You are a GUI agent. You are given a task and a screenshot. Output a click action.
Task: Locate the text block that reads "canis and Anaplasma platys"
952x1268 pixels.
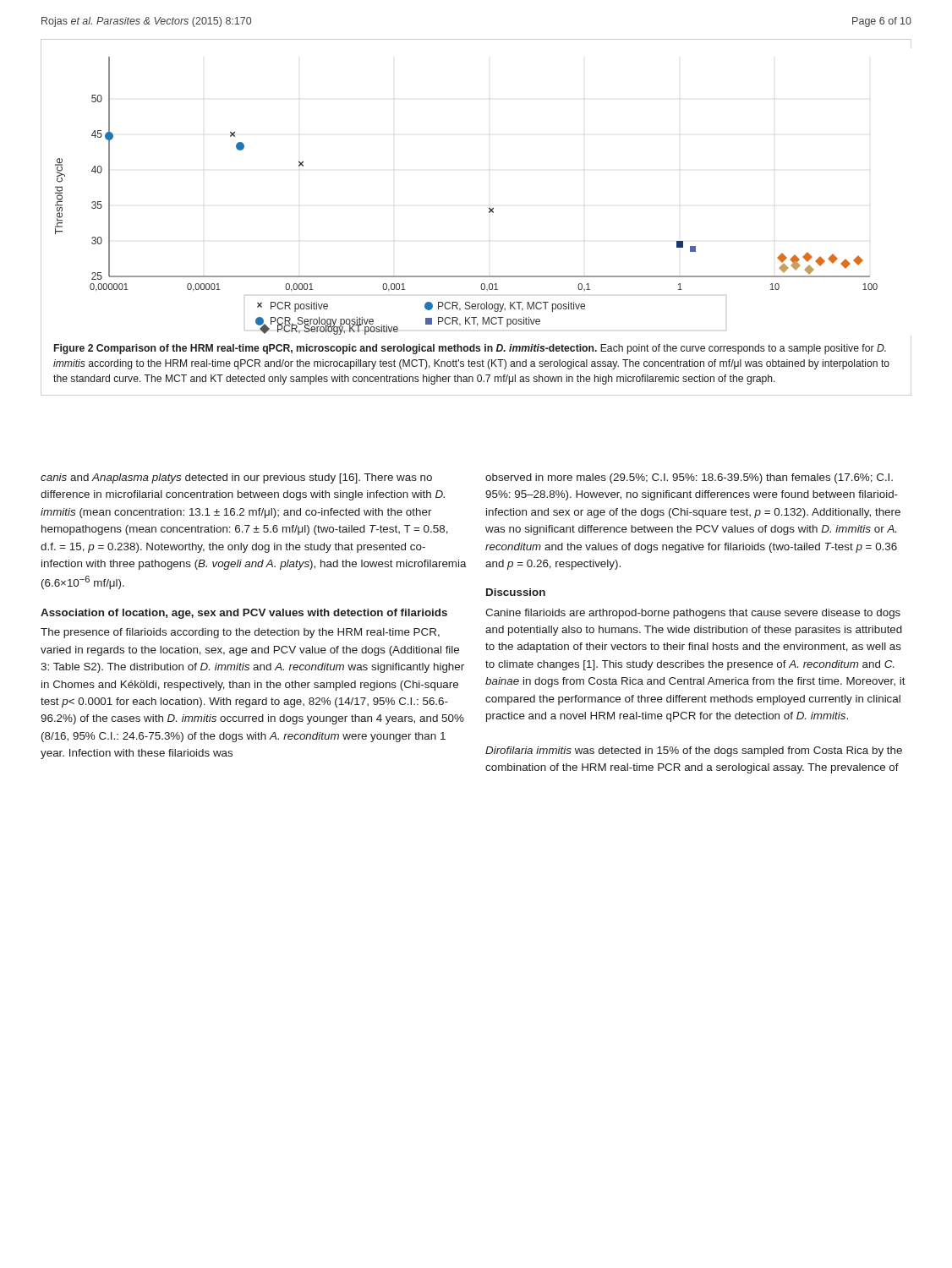click(253, 530)
